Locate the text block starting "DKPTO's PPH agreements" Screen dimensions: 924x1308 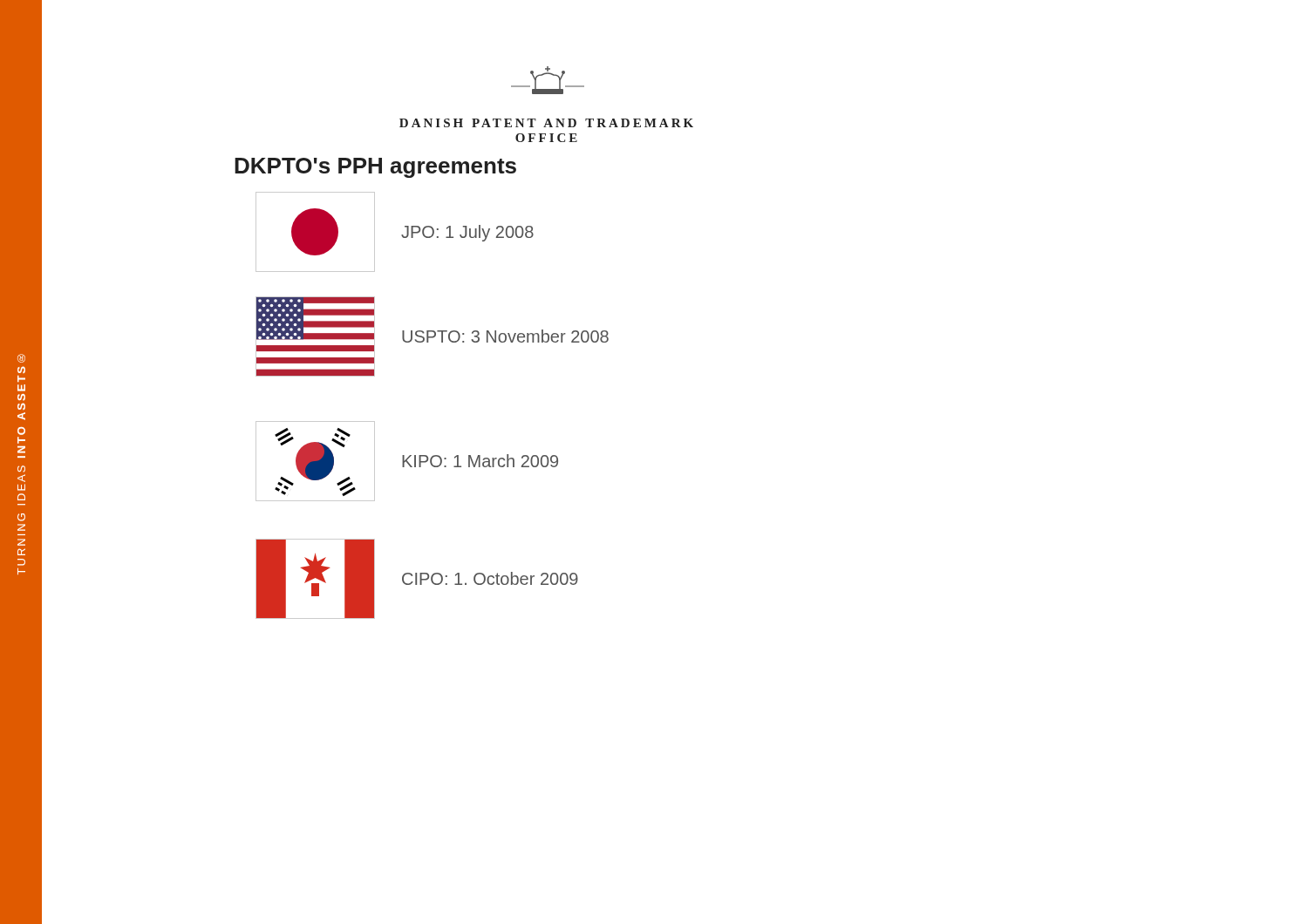click(x=375, y=166)
